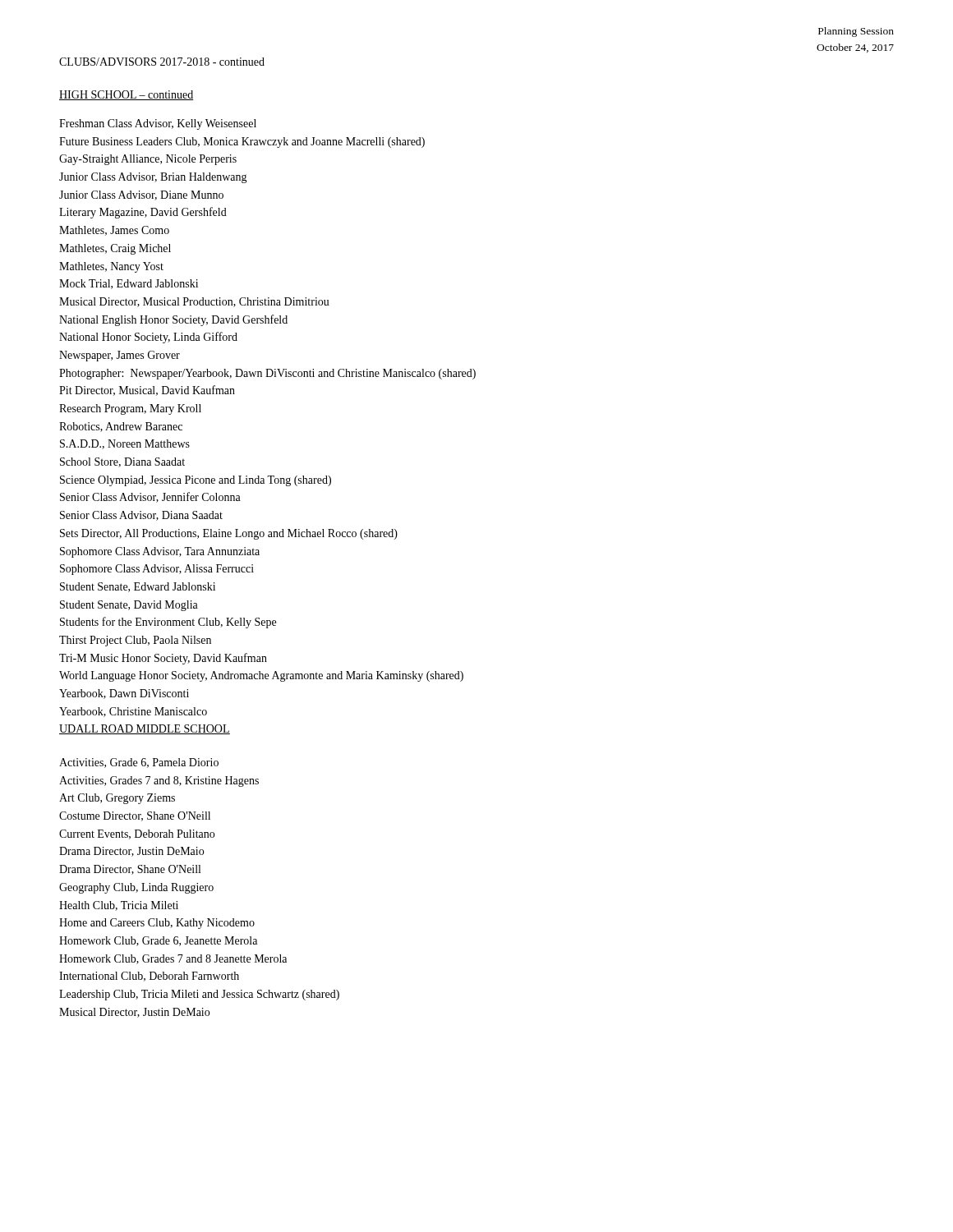953x1232 pixels.
Task: Point to "Freshman Class Advisor, Kelly Weisenseel"
Action: pyautogui.click(x=158, y=124)
